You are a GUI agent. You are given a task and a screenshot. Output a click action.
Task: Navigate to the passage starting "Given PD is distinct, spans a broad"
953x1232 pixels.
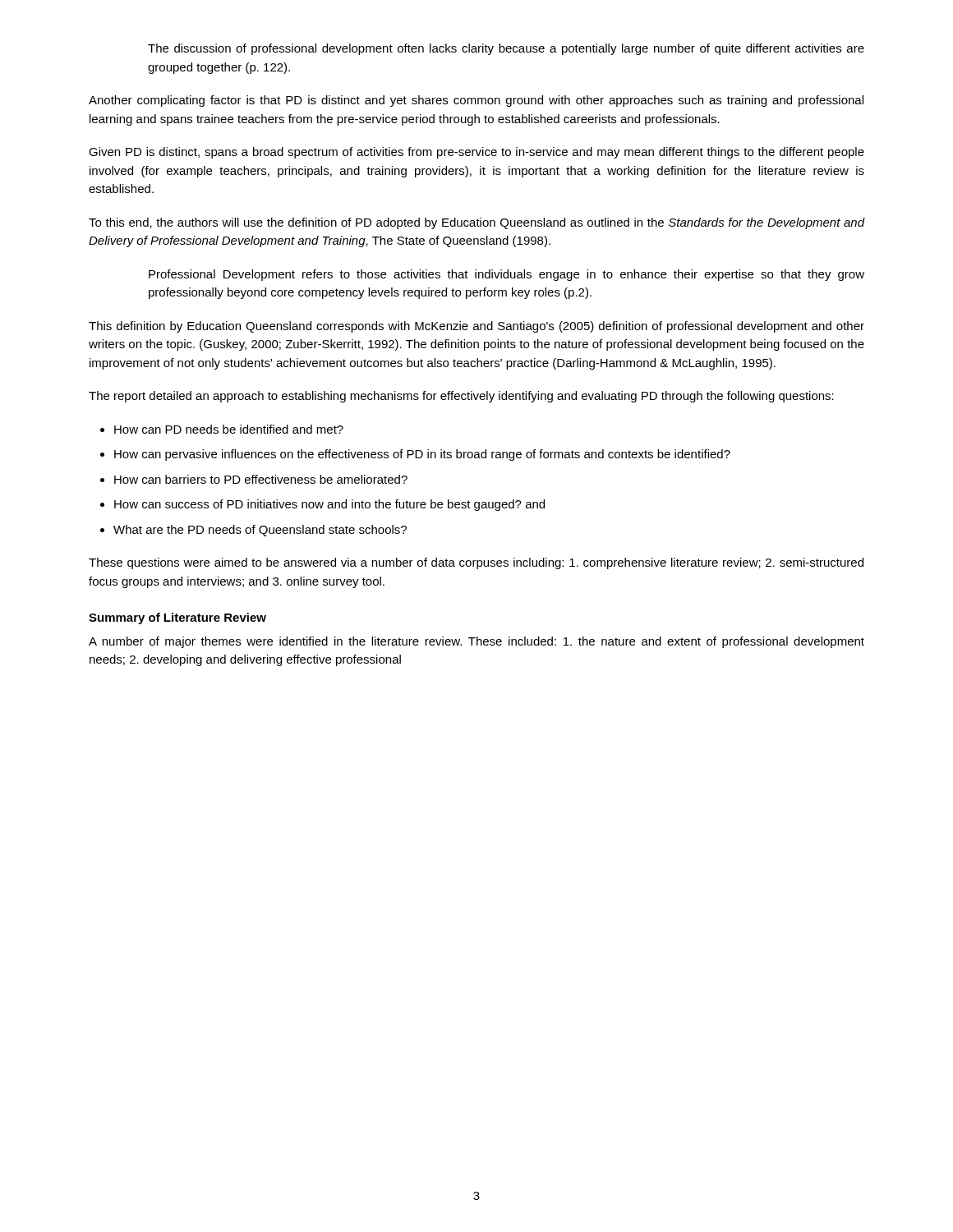tap(476, 171)
